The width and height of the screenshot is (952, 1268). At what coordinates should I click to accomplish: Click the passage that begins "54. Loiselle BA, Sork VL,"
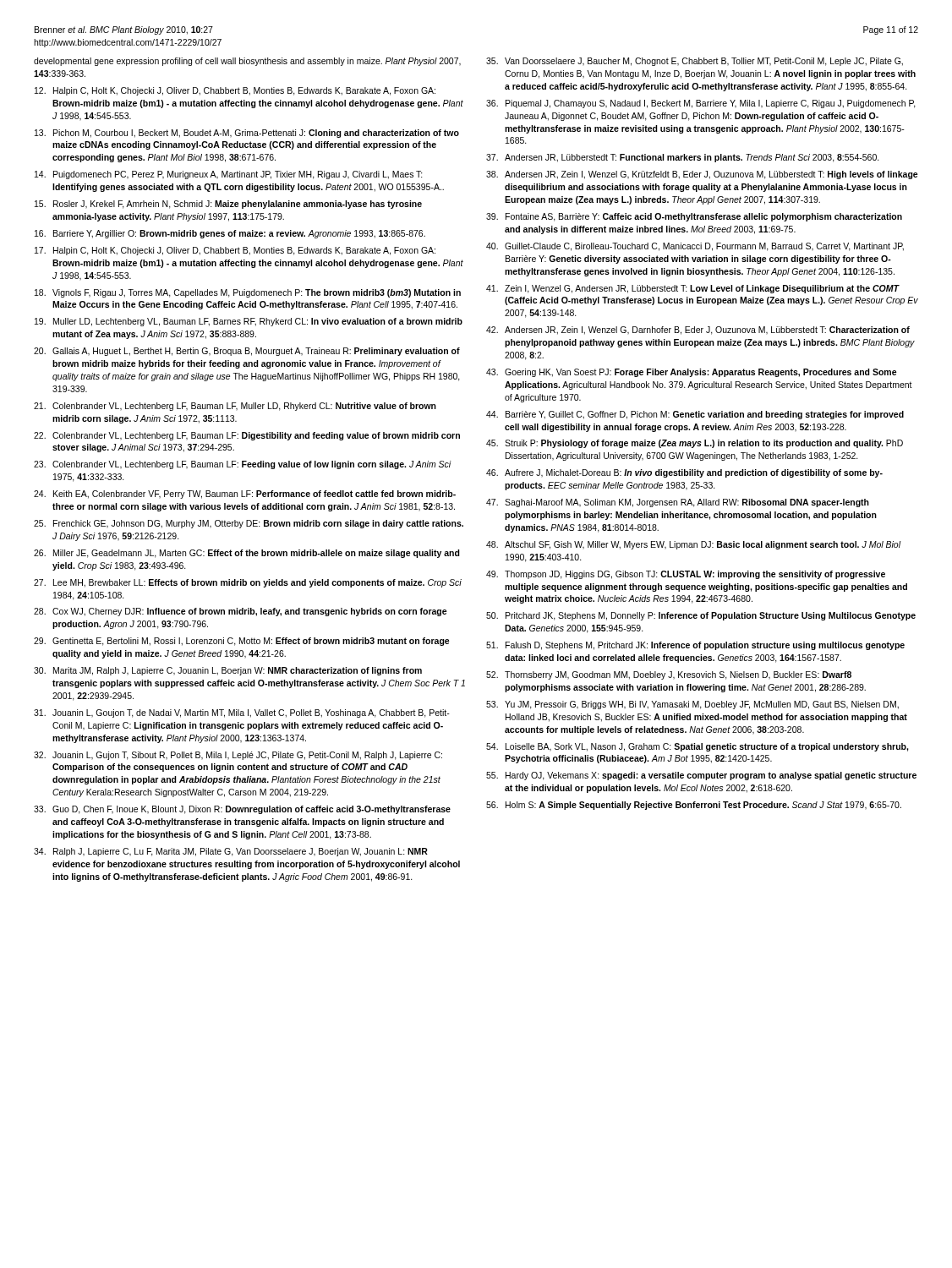702,753
